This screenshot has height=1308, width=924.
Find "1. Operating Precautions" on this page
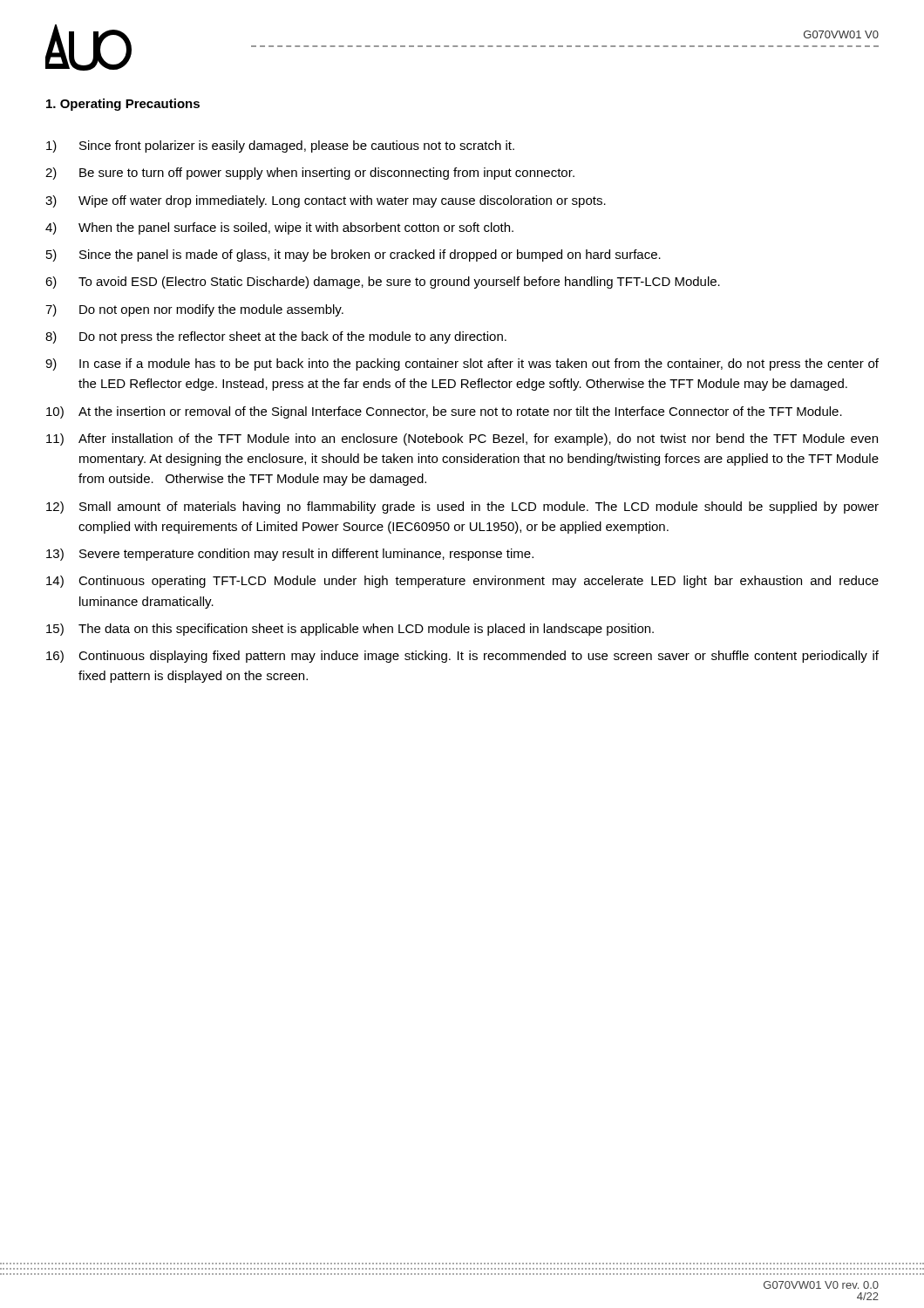123,103
